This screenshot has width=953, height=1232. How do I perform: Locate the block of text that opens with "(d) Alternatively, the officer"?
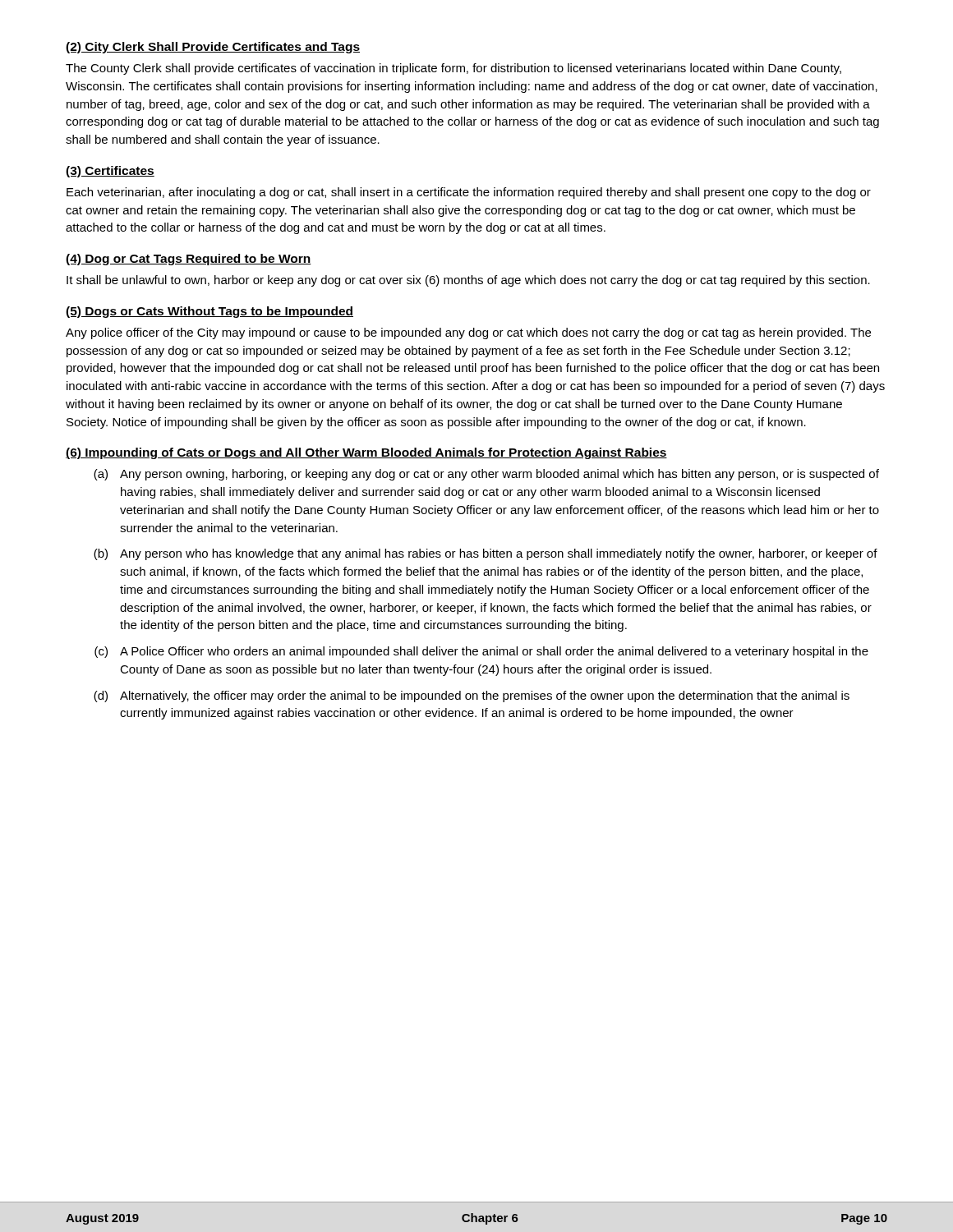pos(476,704)
